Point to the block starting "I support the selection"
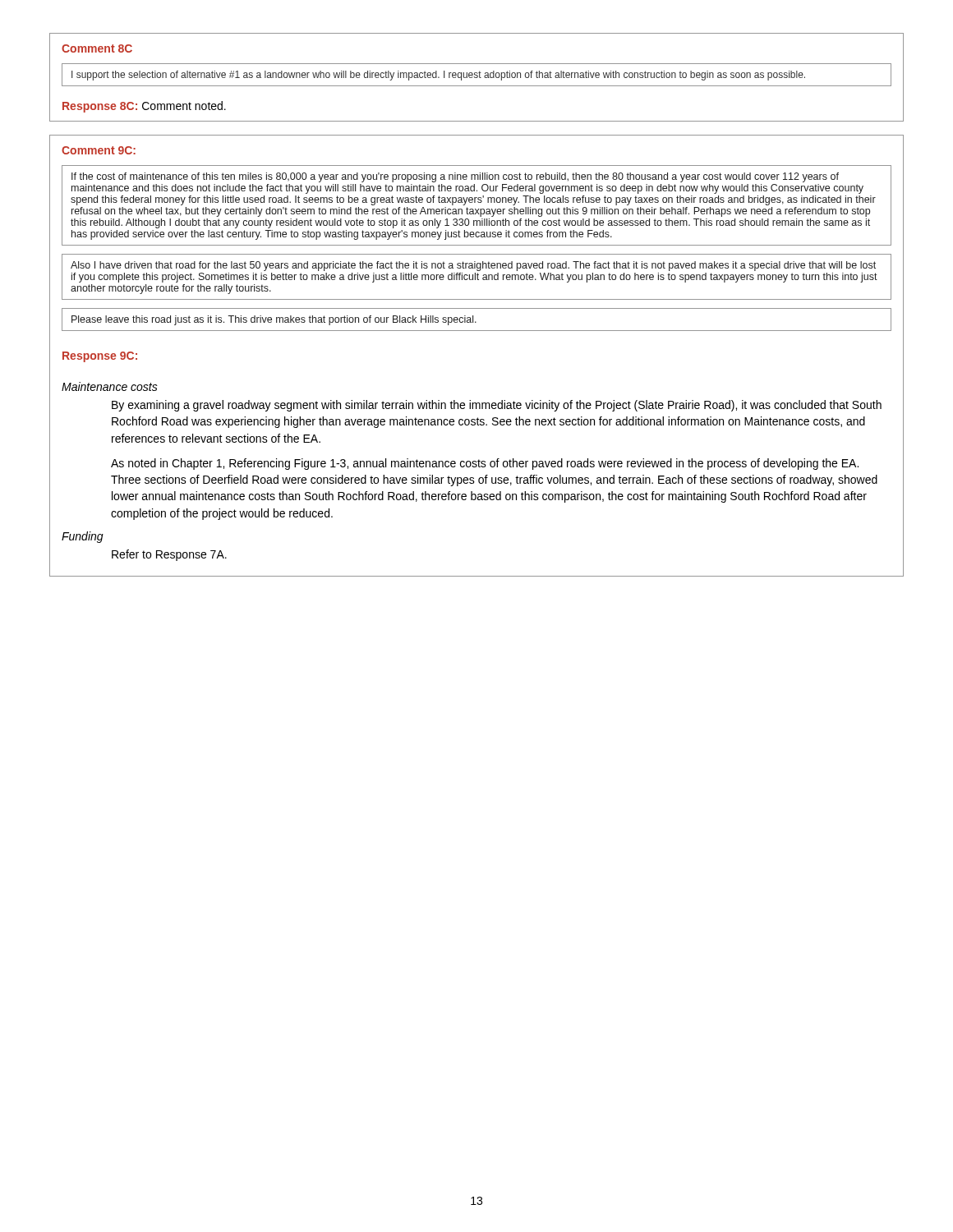 pos(438,75)
